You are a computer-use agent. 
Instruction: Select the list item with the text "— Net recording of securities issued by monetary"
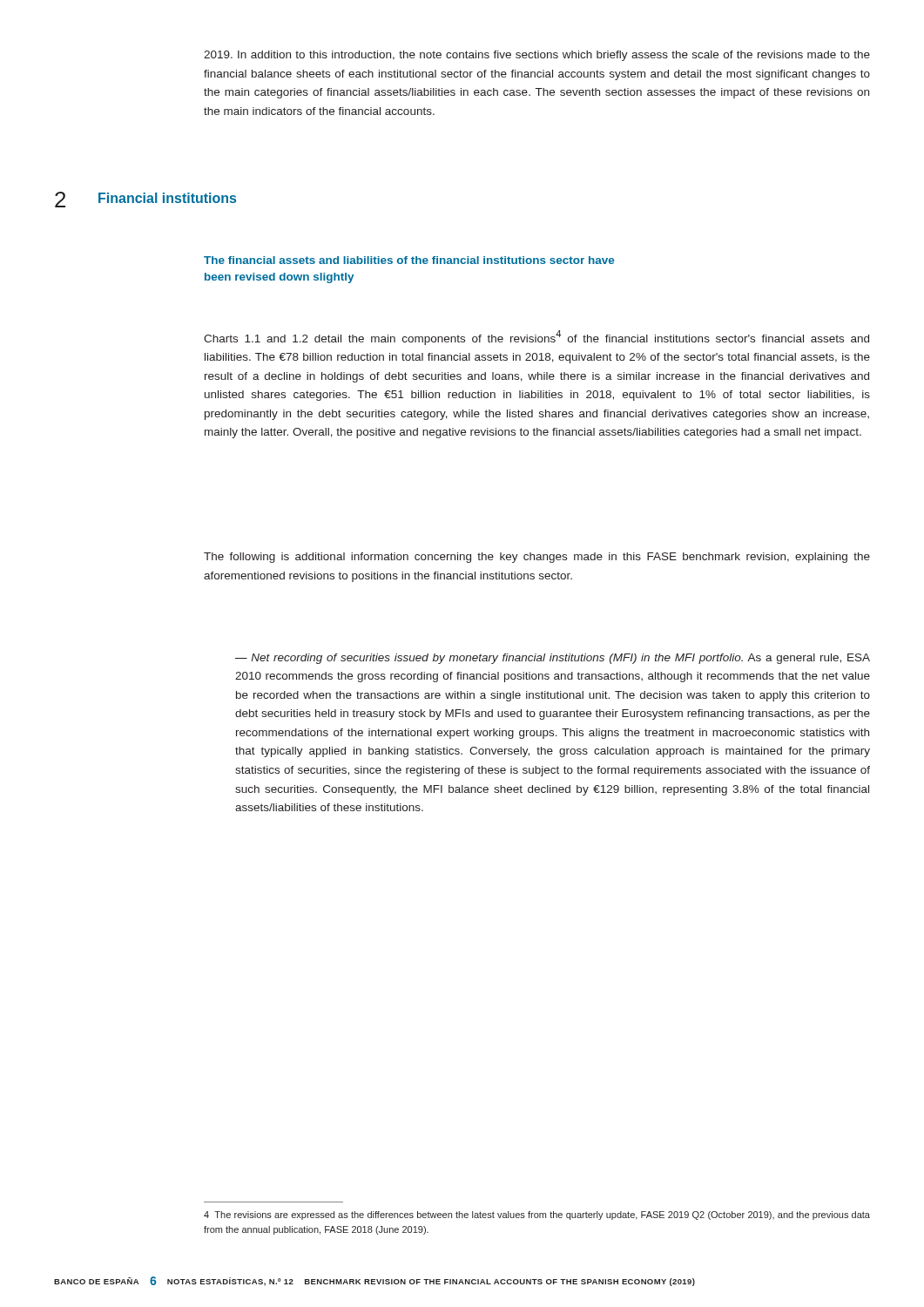click(x=553, y=733)
